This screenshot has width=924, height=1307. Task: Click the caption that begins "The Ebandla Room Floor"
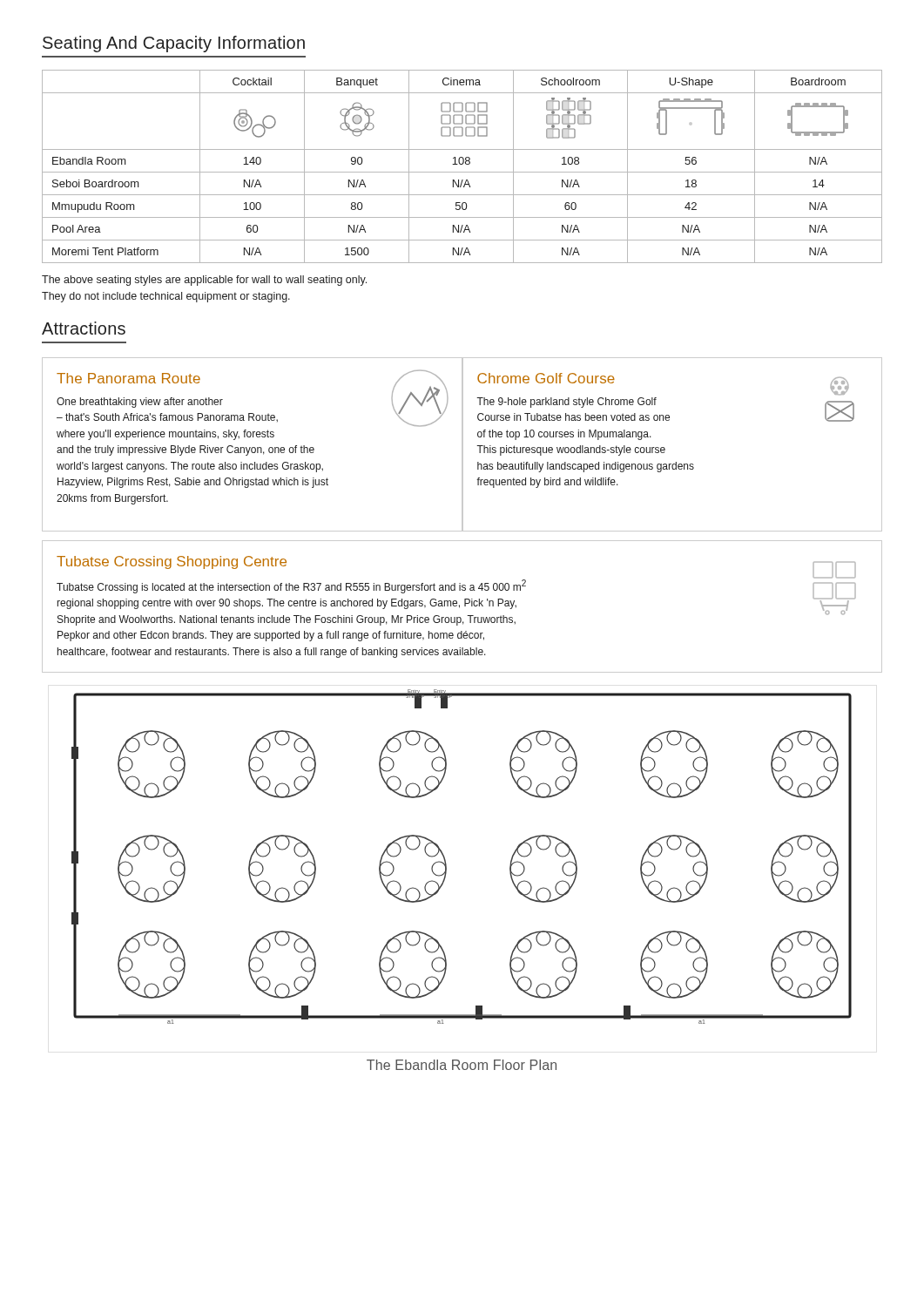click(462, 1066)
